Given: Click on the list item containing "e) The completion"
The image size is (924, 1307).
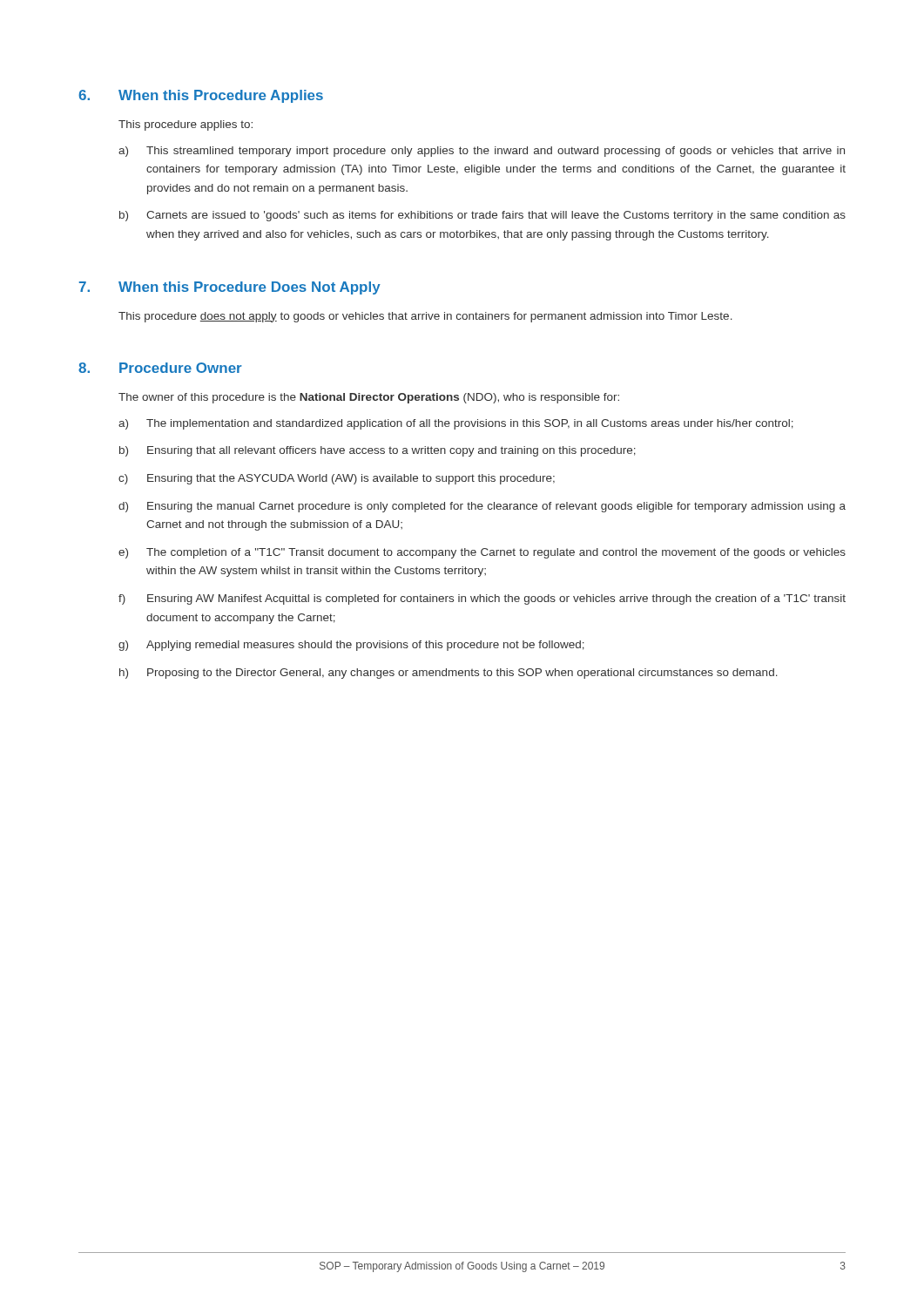Looking at the screenshot, I should pyautogui.click(x=482, y=561).
